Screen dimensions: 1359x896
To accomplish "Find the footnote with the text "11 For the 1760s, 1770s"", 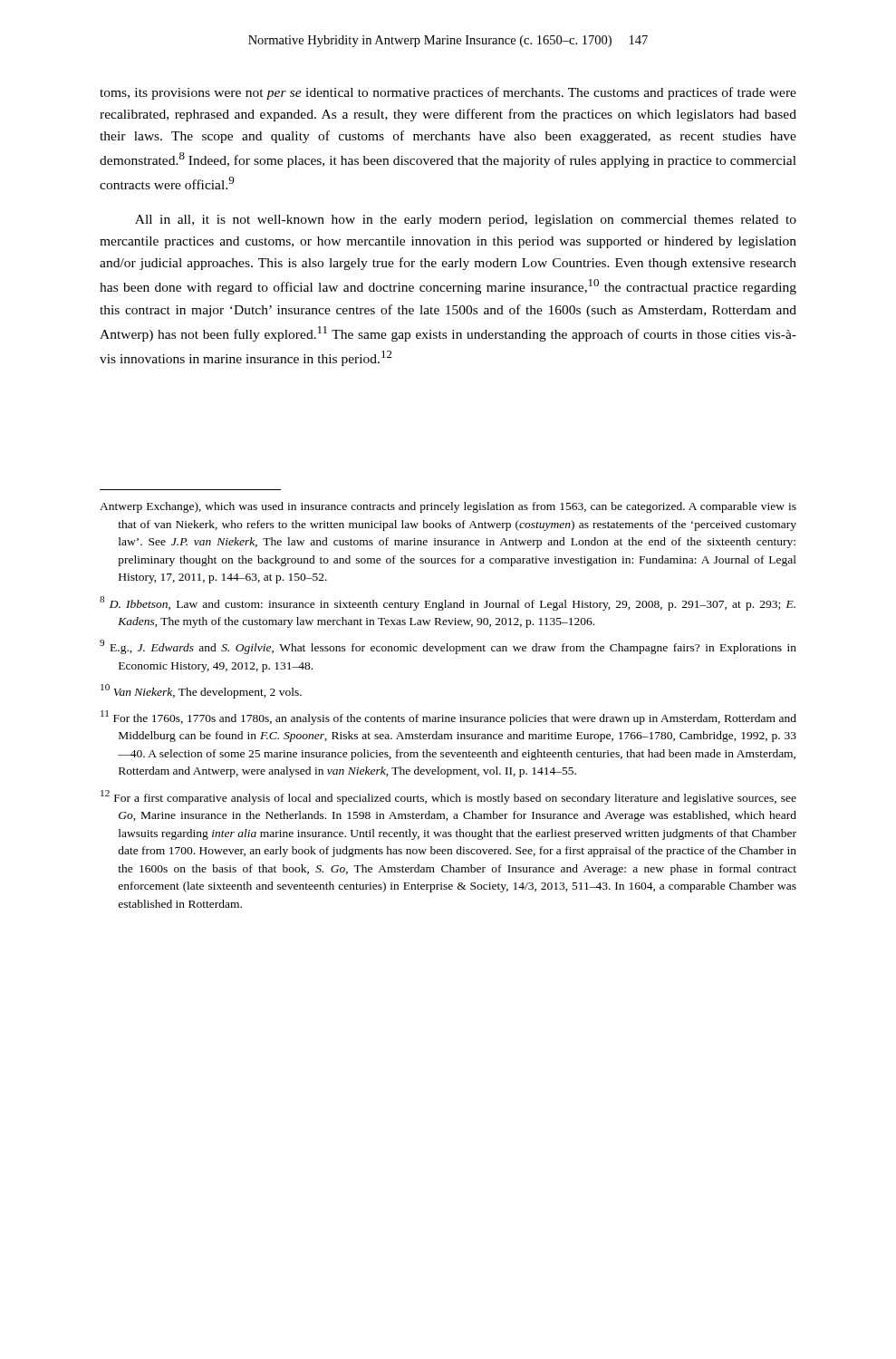I will [448, 743].
